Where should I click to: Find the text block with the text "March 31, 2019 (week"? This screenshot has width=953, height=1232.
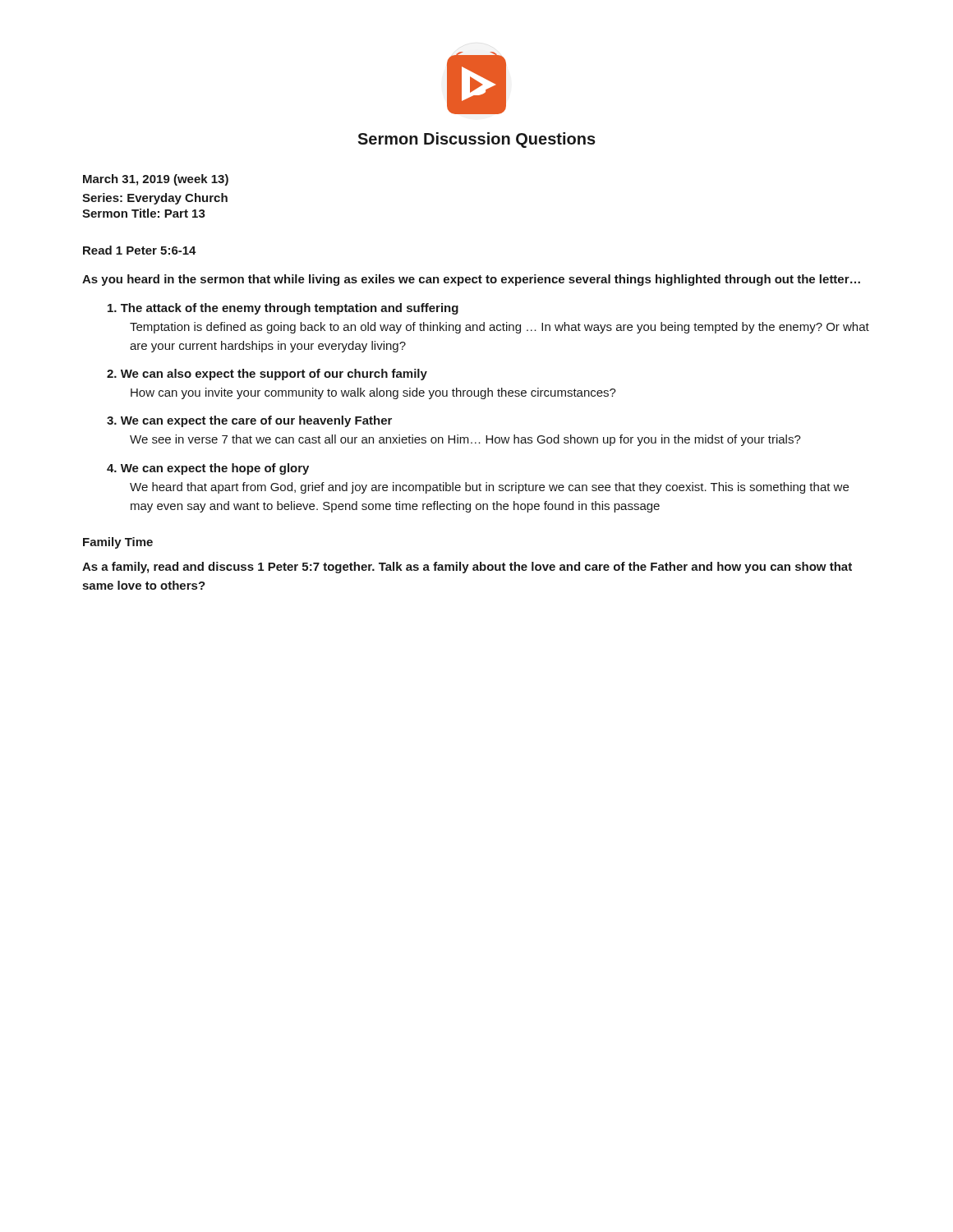156,180
